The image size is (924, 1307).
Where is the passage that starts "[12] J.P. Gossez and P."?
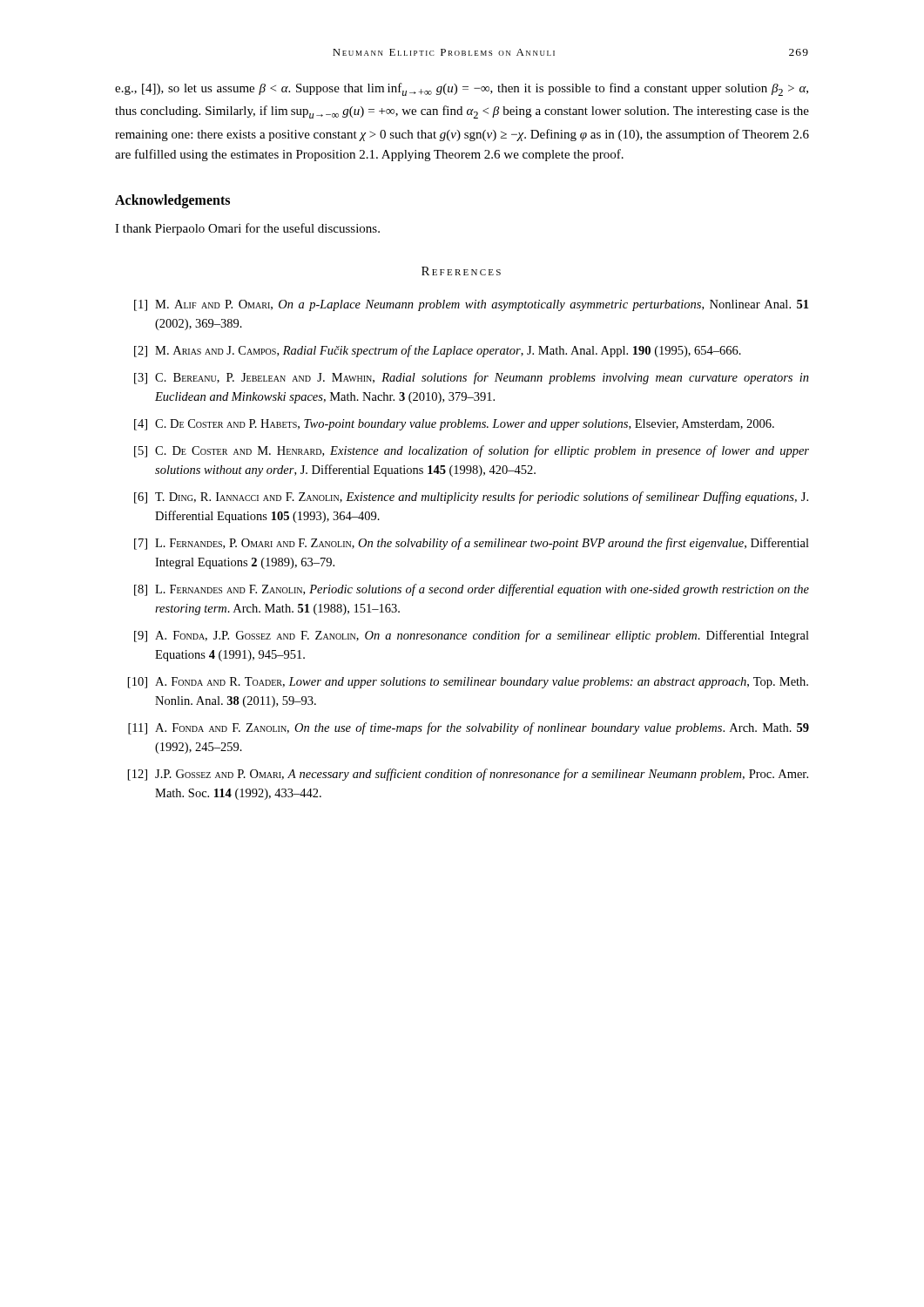462,783
